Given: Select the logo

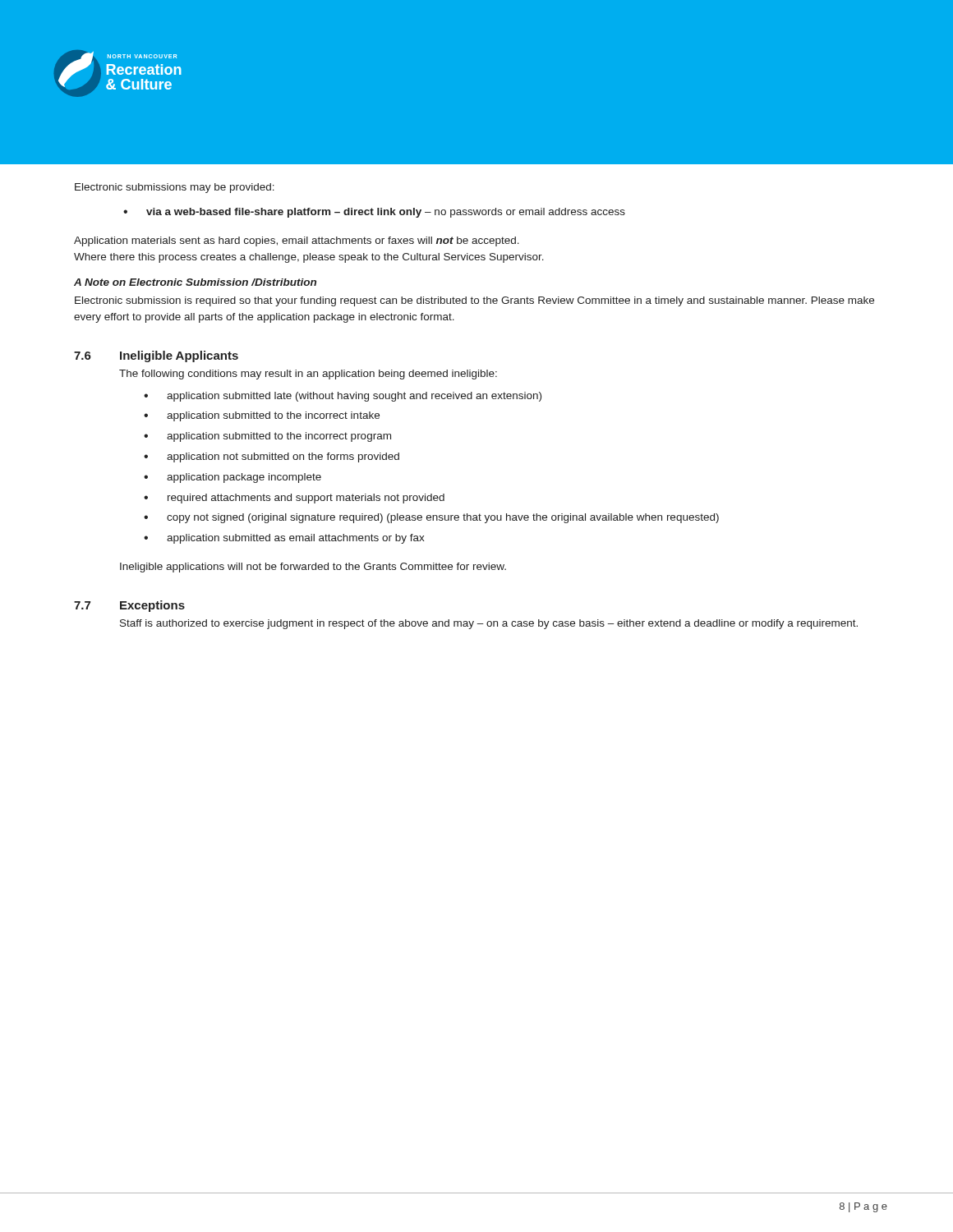Looking at the screenshot, I should pos(476,82).
